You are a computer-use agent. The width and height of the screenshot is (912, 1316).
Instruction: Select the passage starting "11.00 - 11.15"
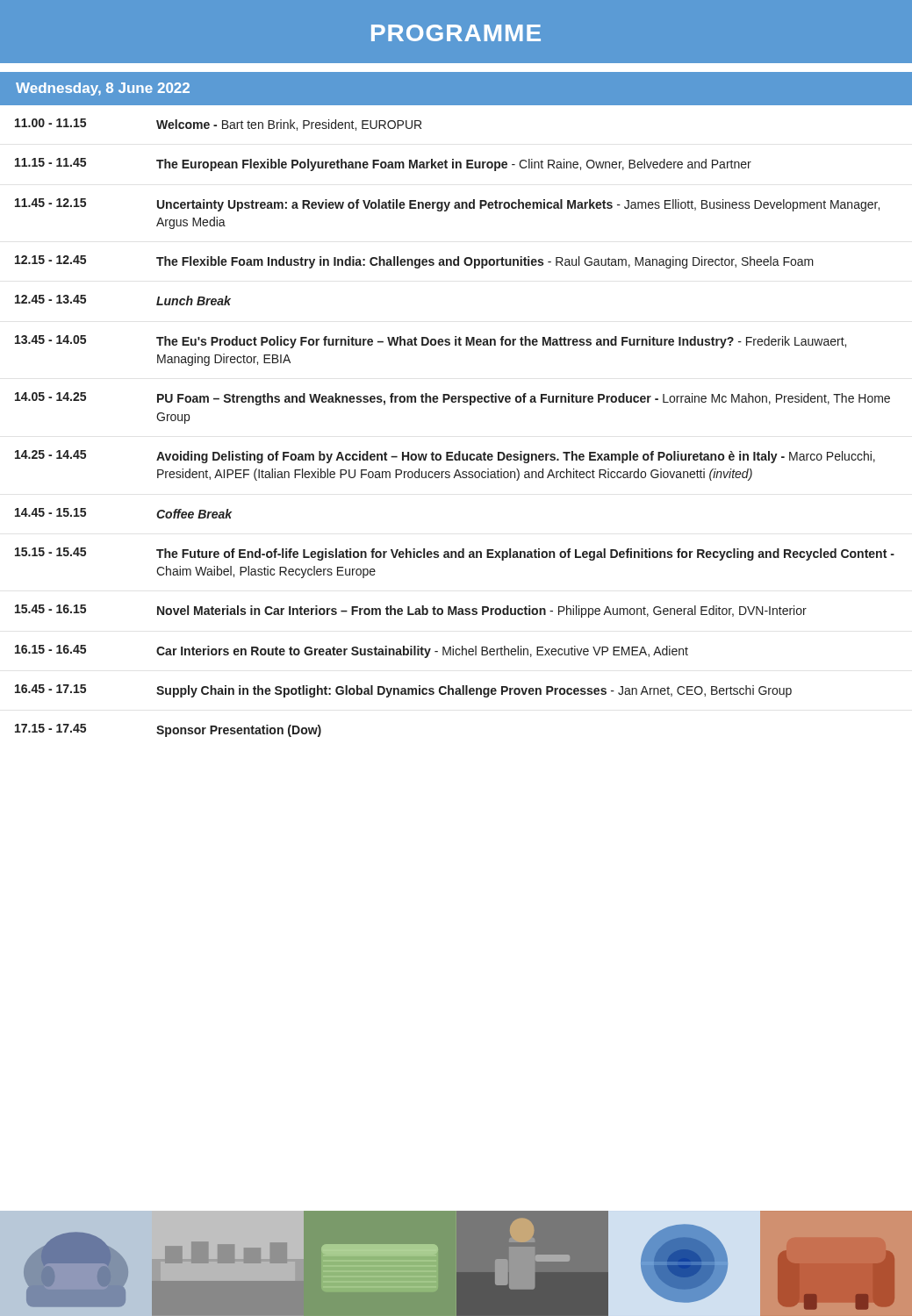(218, 125)
